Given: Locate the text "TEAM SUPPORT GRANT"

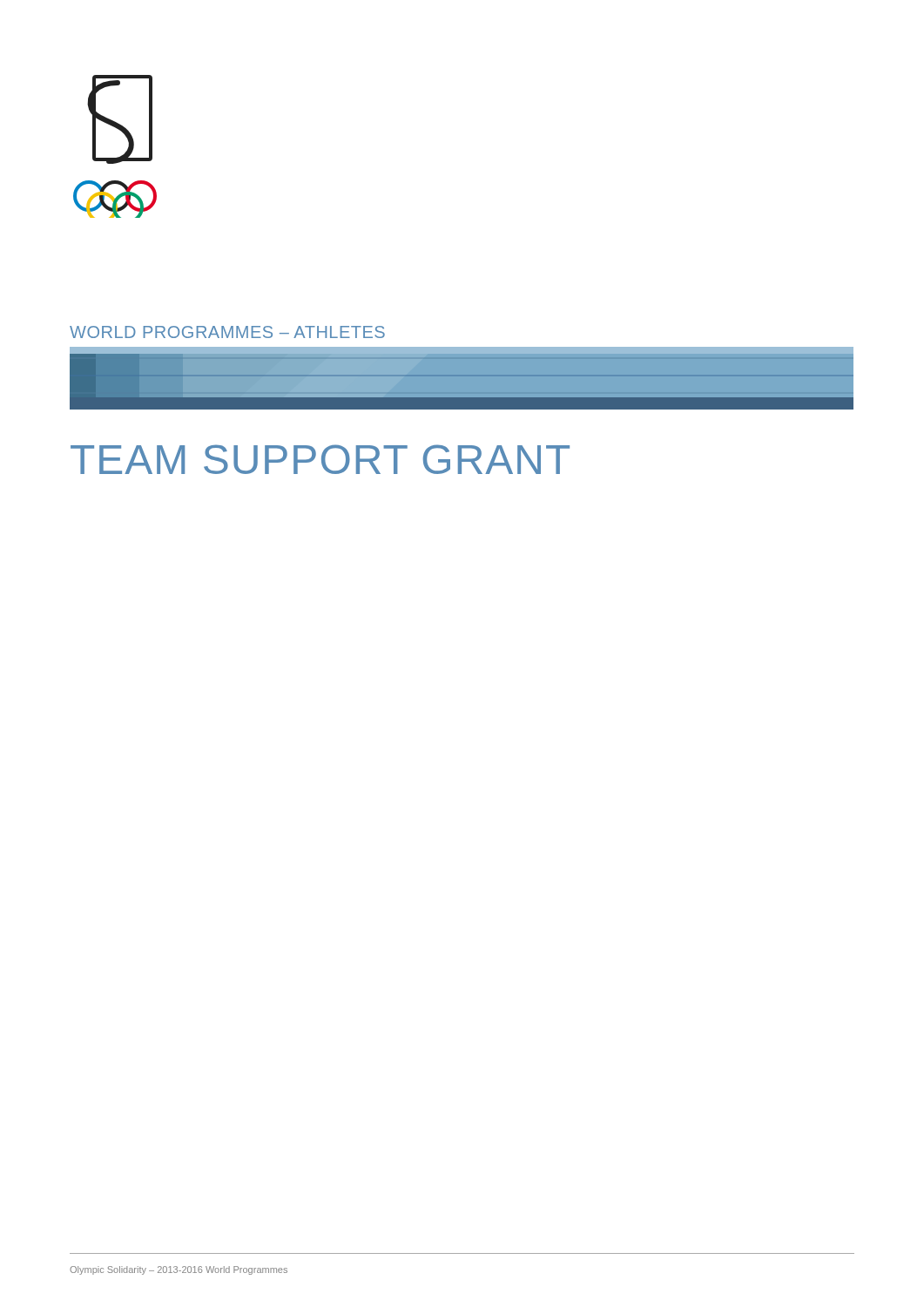Looking at the screenshot, I should click(x=321, y=460).
